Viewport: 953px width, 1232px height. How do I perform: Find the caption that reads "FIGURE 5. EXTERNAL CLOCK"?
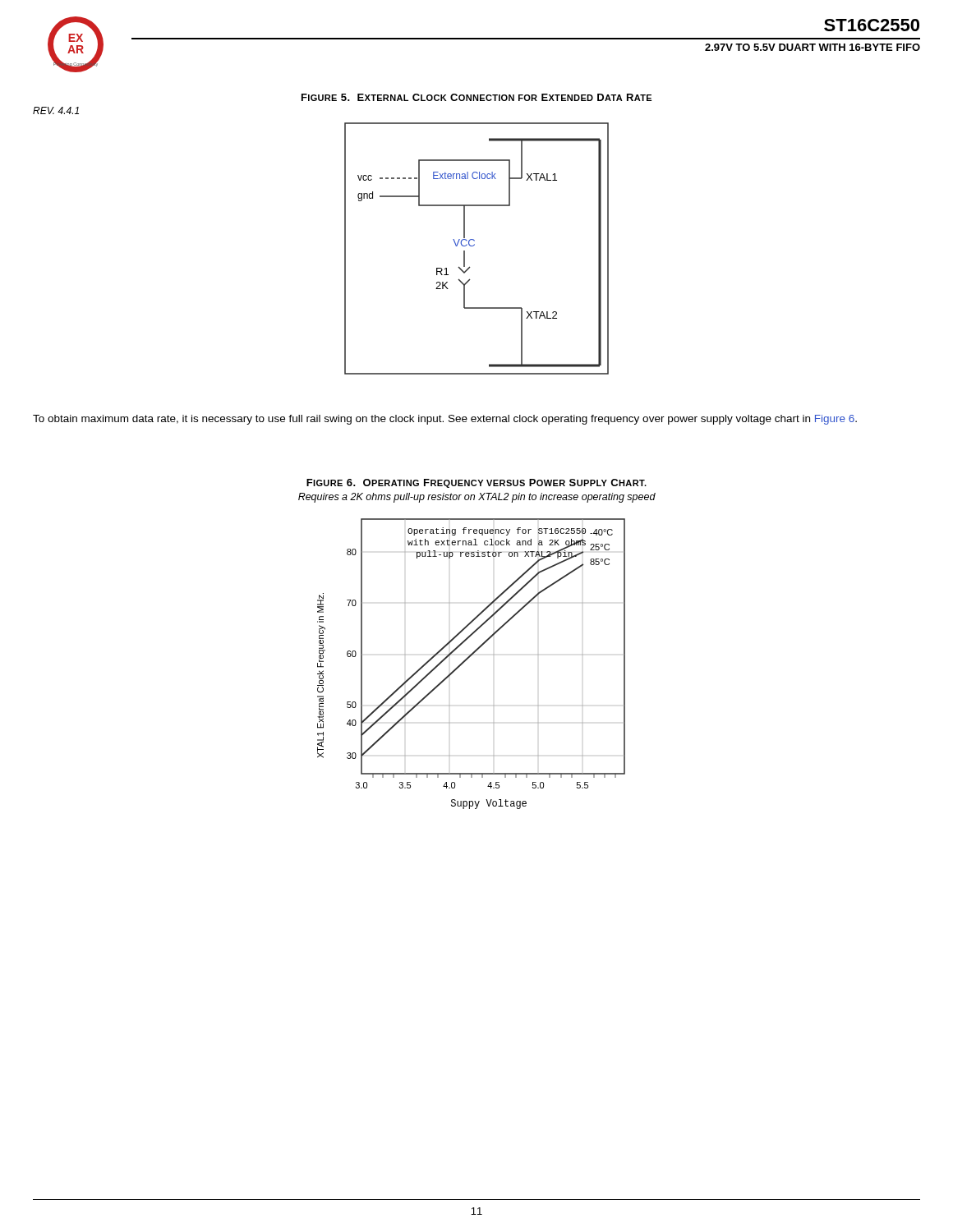tap(476, 97)
